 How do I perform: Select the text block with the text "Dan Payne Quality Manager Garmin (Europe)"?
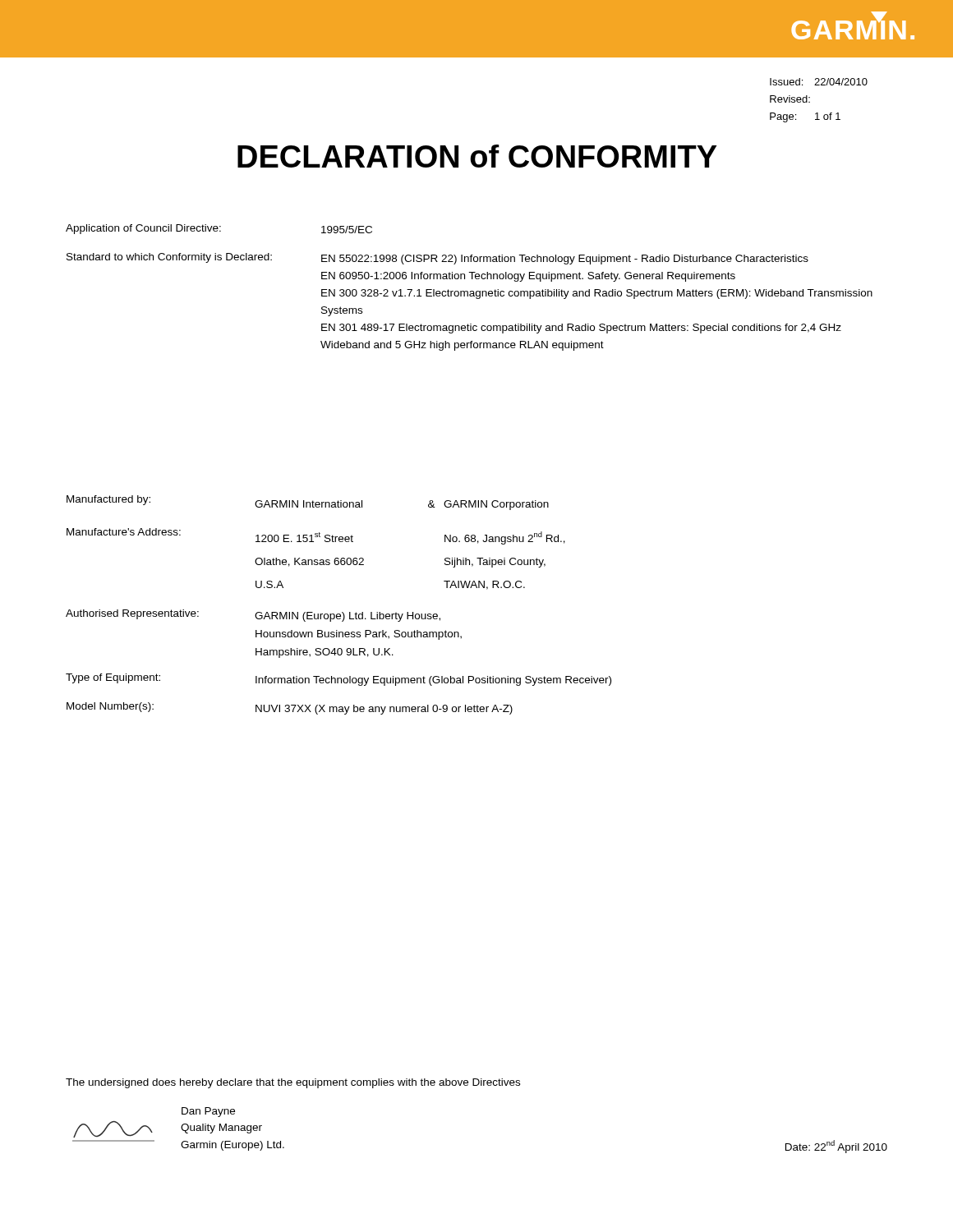233,1128
